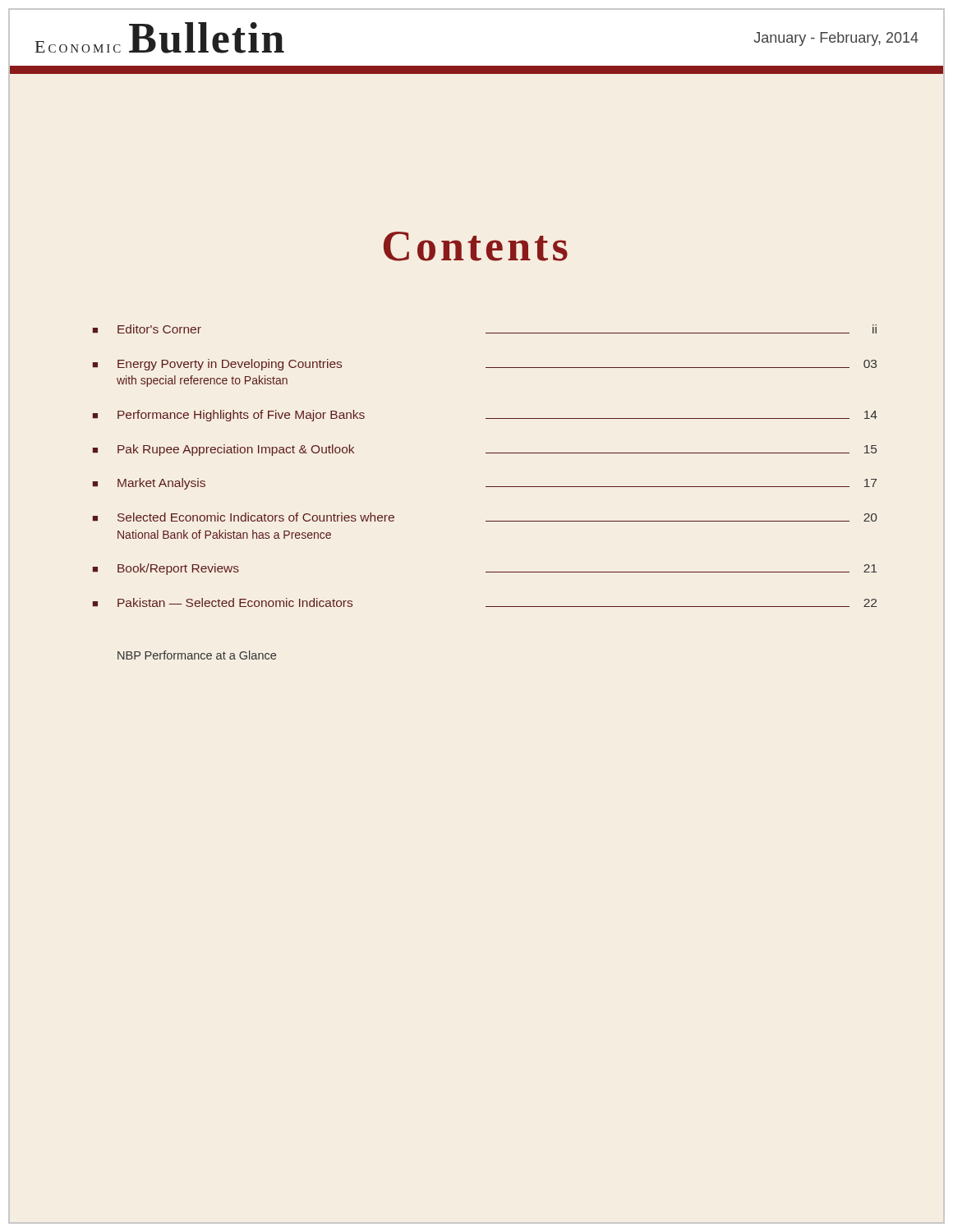
Task: Locate the block of text that opens with "■ Performance Highlights of Five Major"
Action: [485, 415]
